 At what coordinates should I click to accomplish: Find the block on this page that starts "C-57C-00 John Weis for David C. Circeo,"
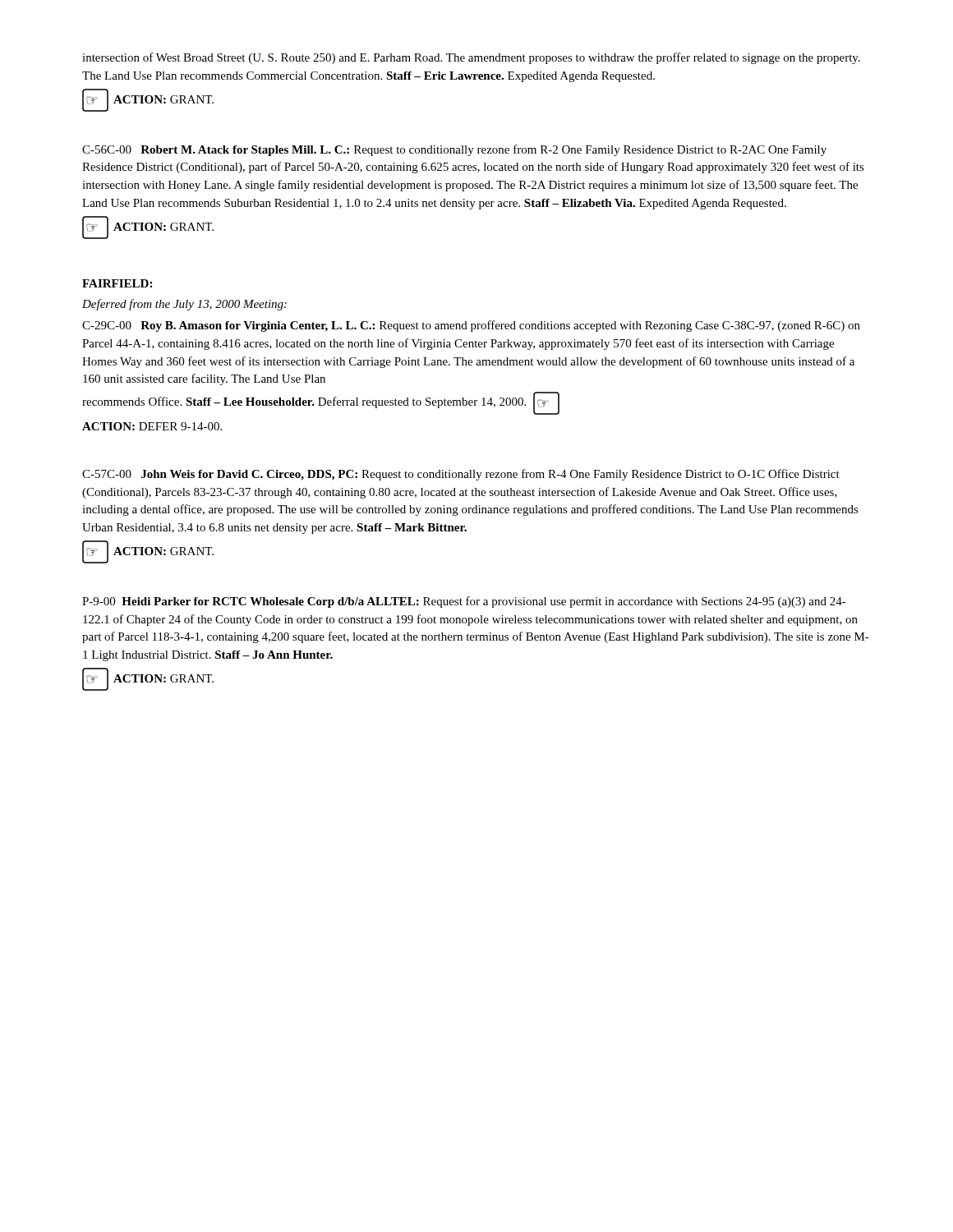[476, 514]
